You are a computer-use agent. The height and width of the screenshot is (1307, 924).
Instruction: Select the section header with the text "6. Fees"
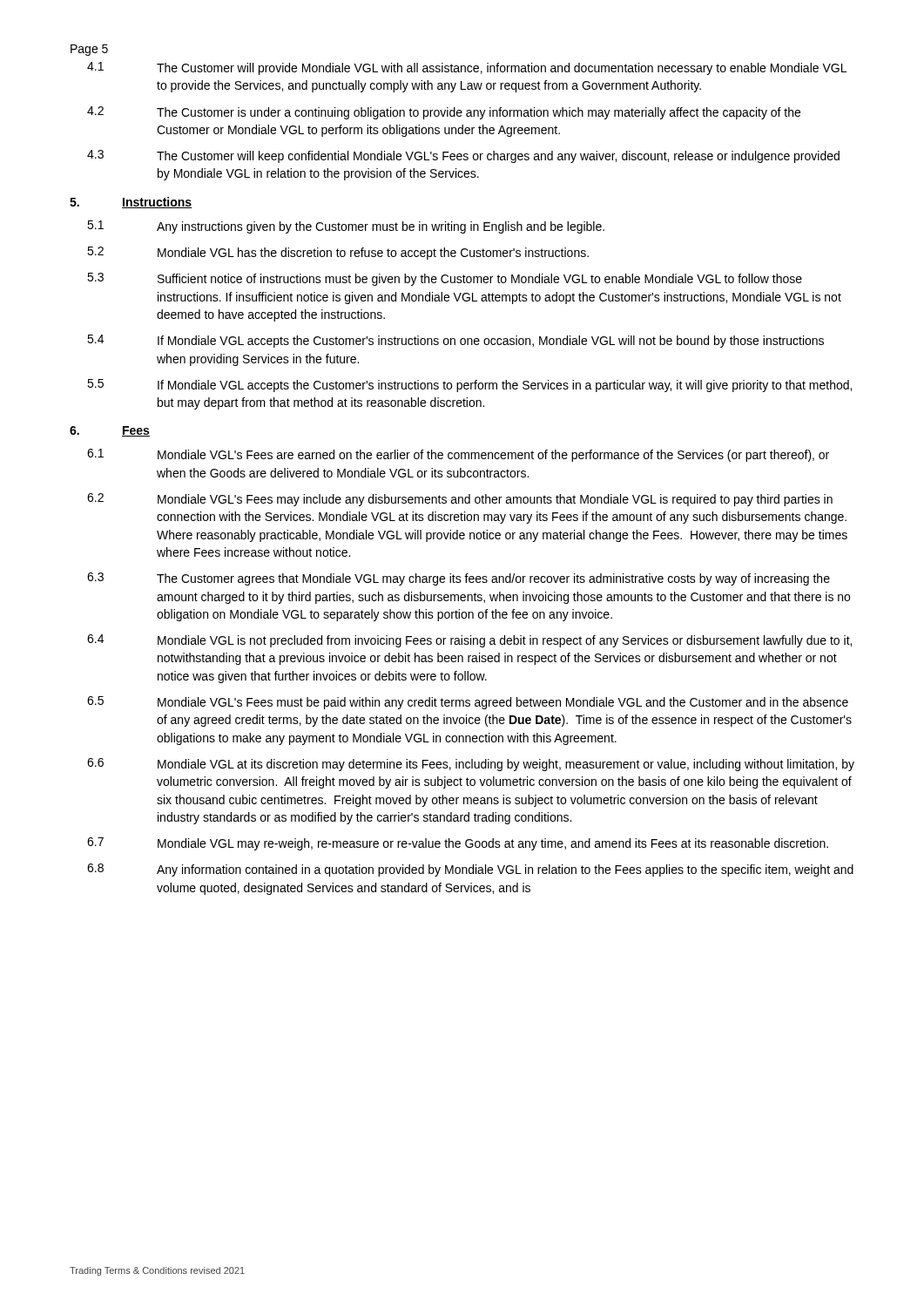[x=74, y=431]
